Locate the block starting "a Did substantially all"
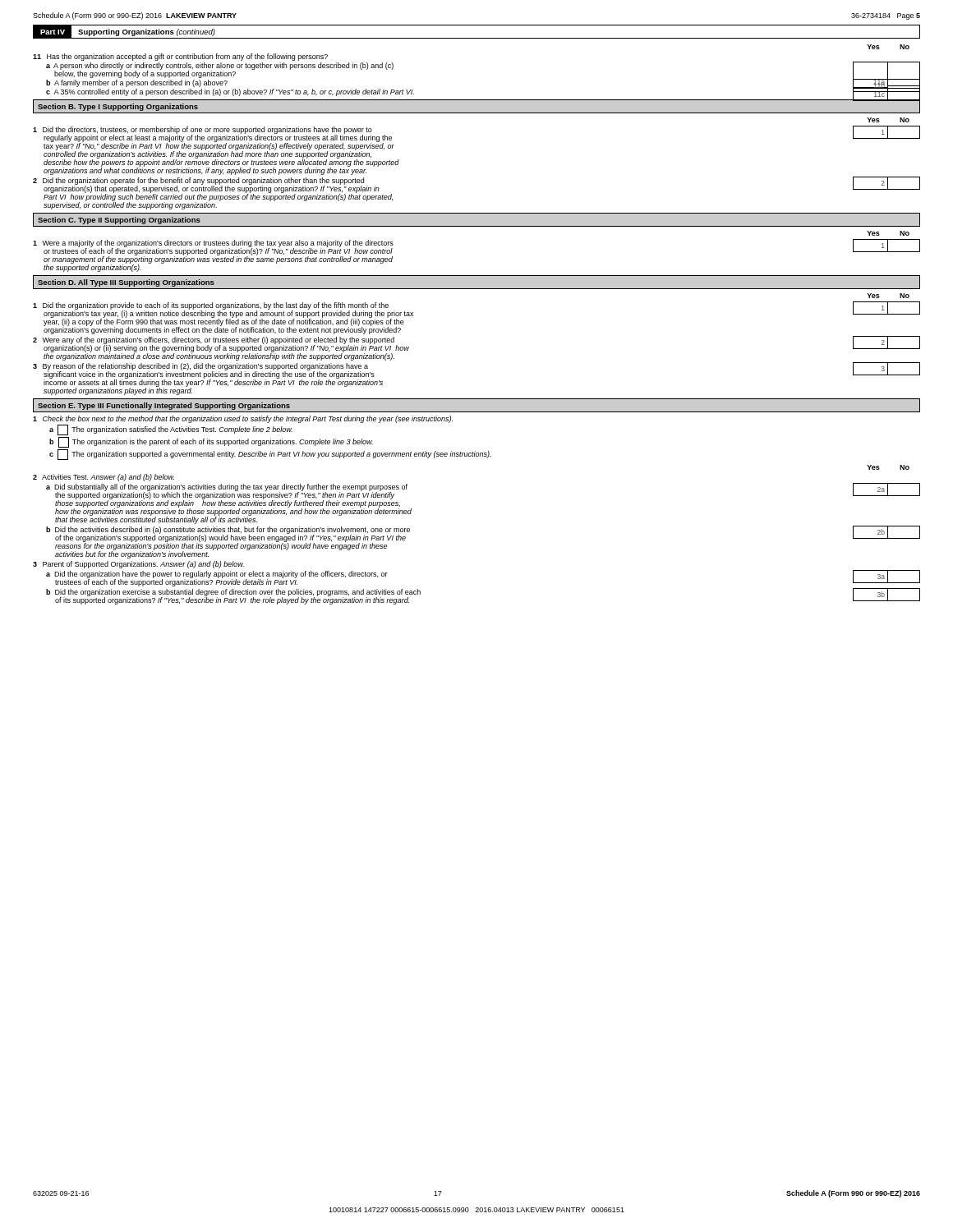953x1232 pixels. [x=233, y=503]
